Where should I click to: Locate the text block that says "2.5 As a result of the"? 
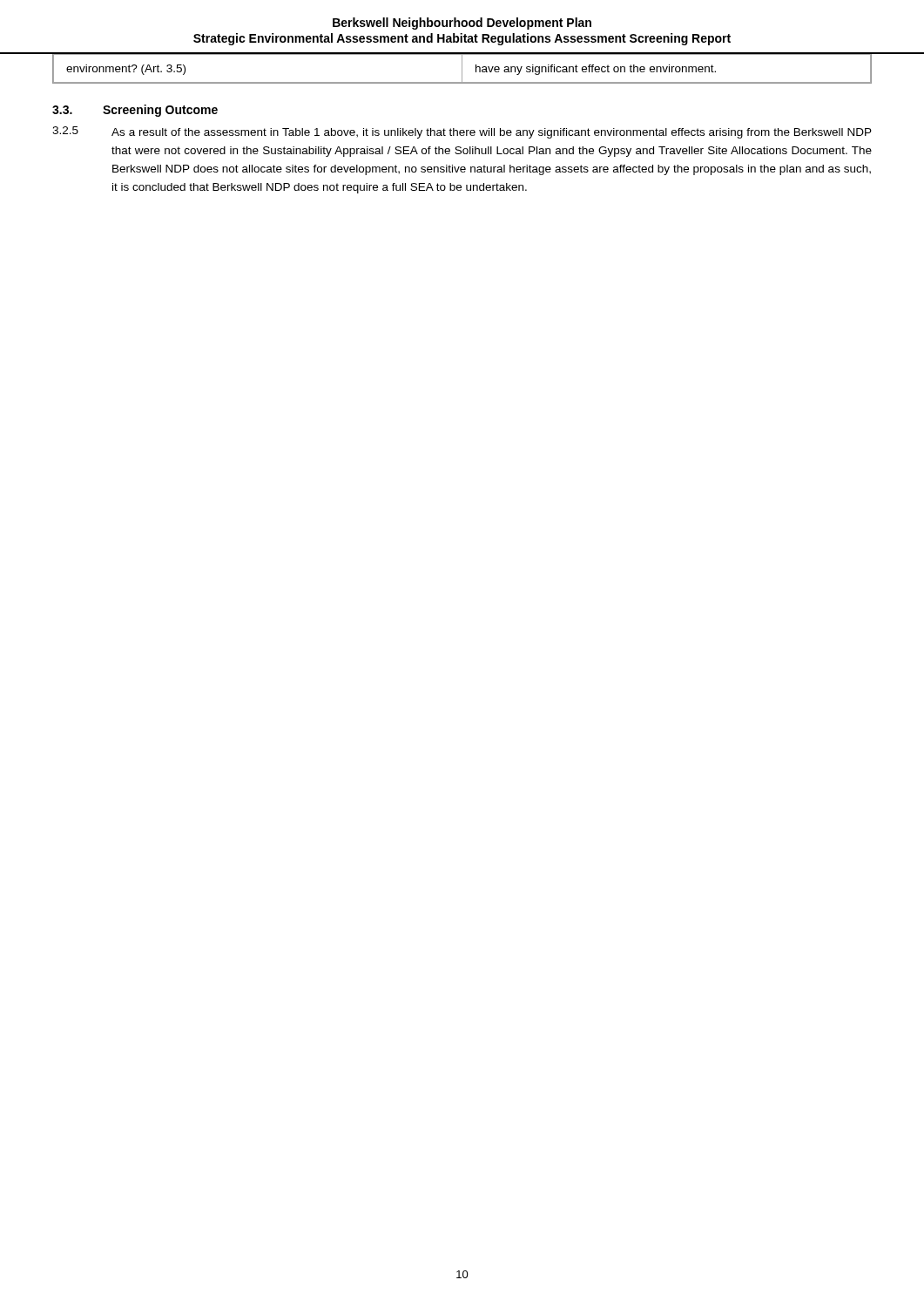click(x=462, y=160)
